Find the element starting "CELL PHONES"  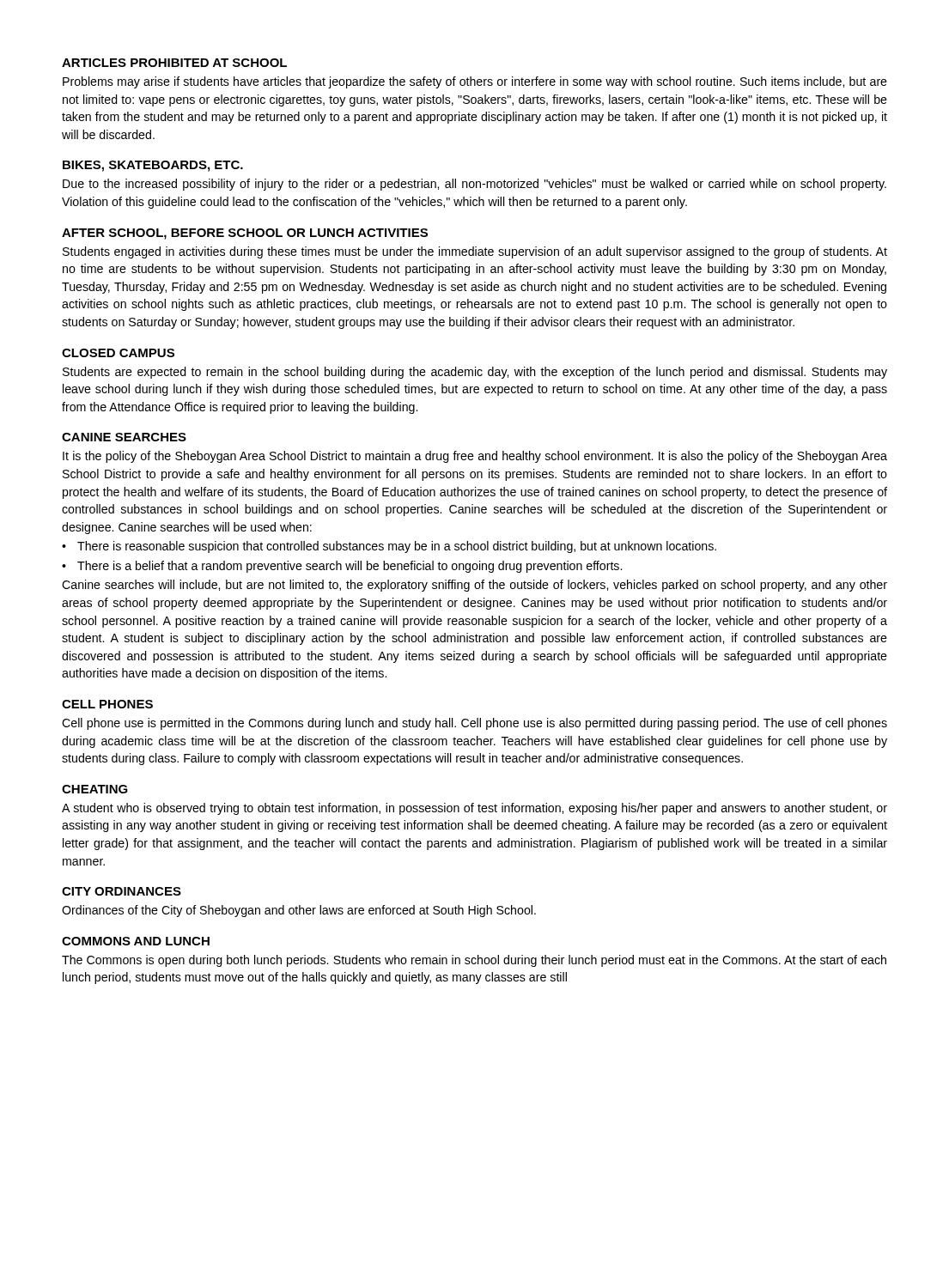(108, 704)
